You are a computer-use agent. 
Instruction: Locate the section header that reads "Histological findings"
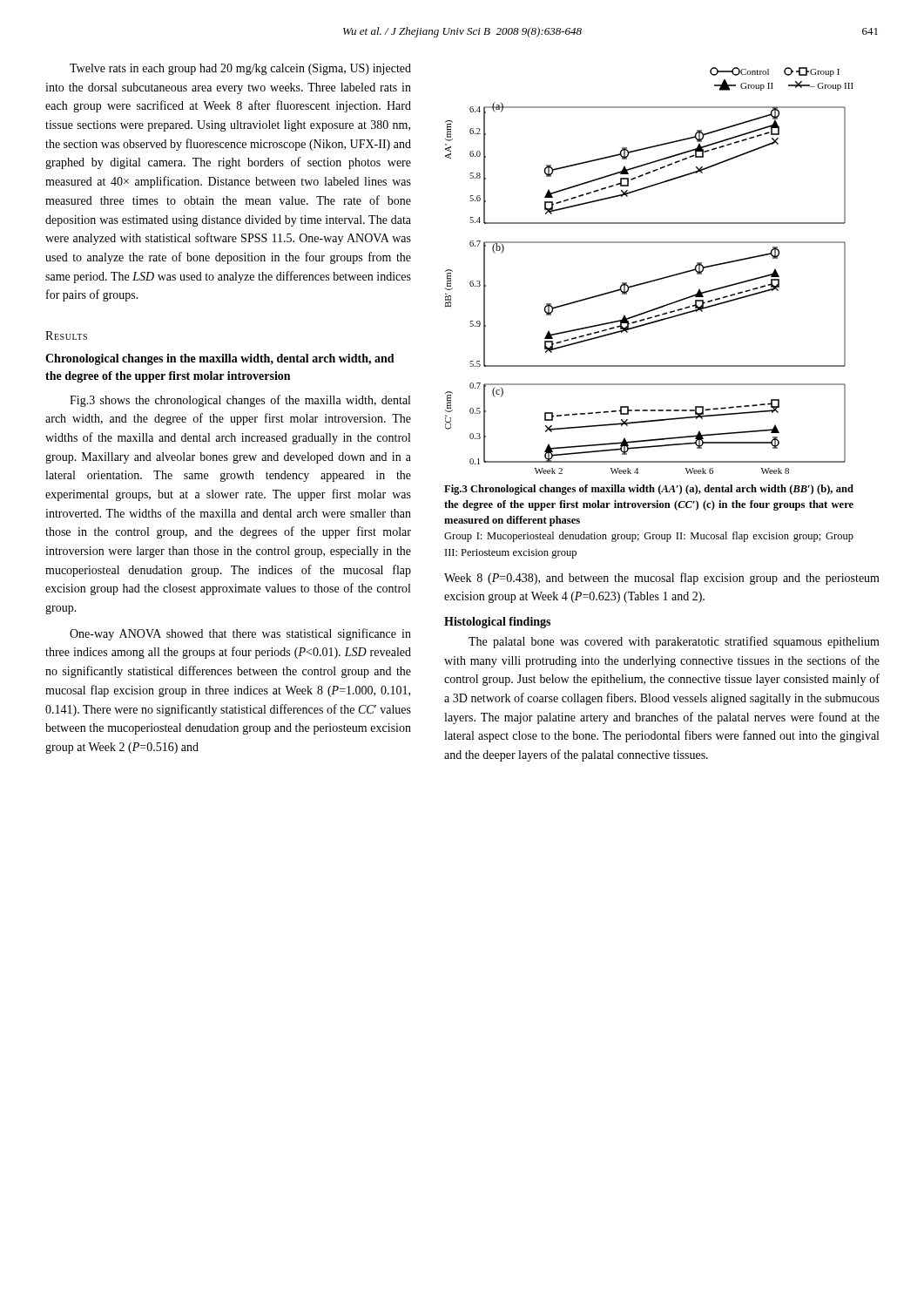tap(498, 622)
